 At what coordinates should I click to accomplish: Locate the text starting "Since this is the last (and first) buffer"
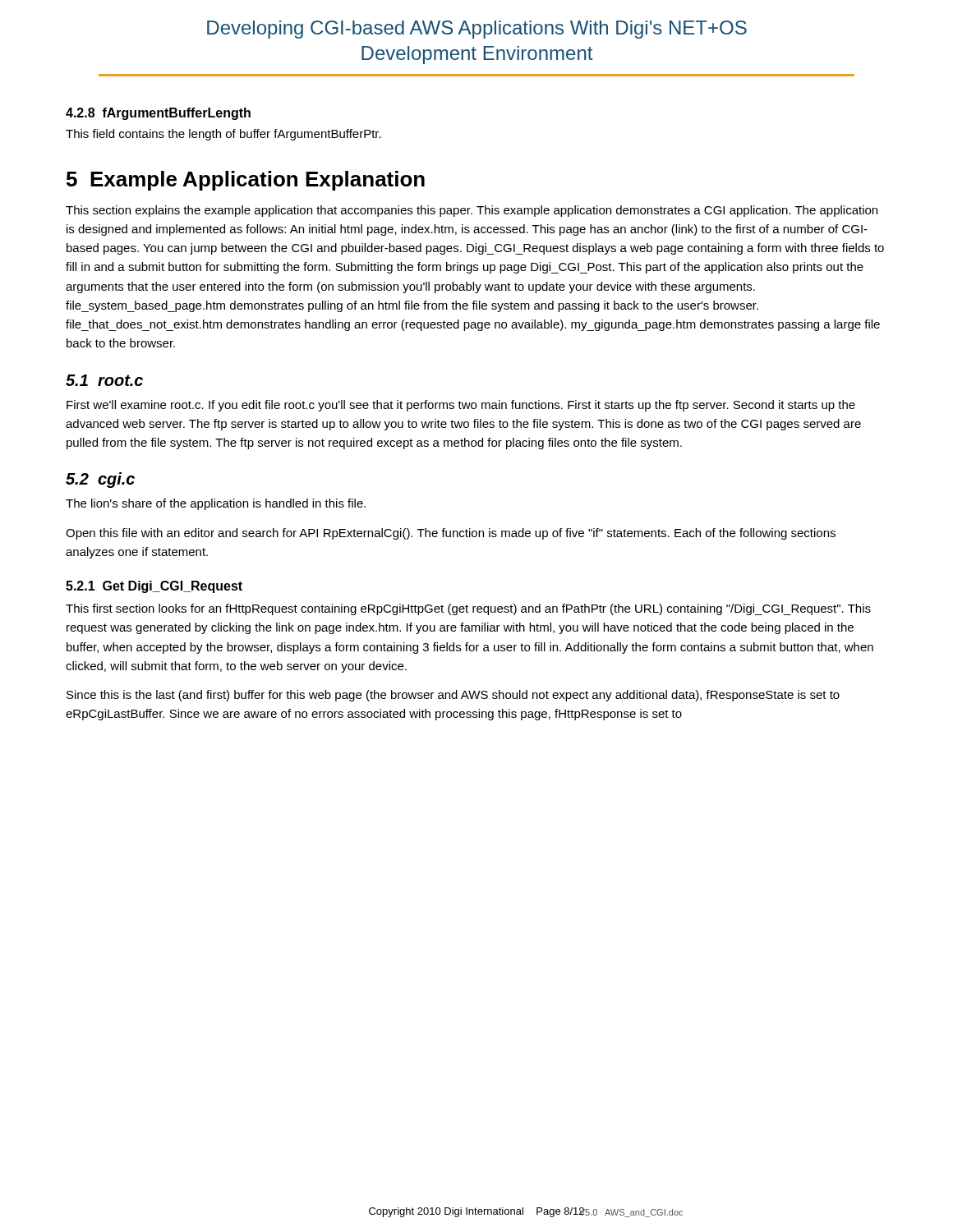click(x=453, y=704)
